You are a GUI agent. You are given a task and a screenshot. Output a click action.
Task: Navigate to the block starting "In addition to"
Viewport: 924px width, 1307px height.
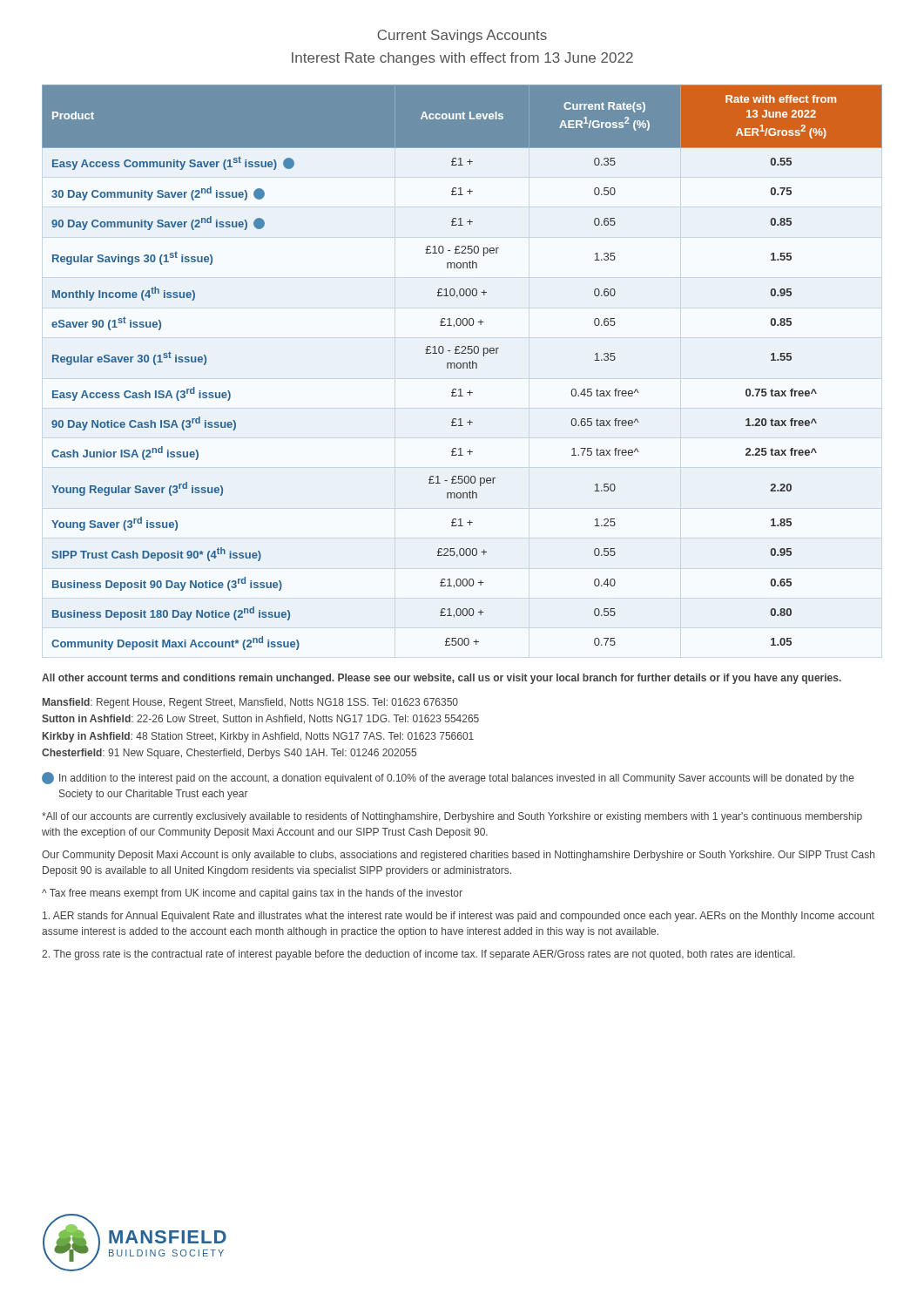tap(462, 786)
